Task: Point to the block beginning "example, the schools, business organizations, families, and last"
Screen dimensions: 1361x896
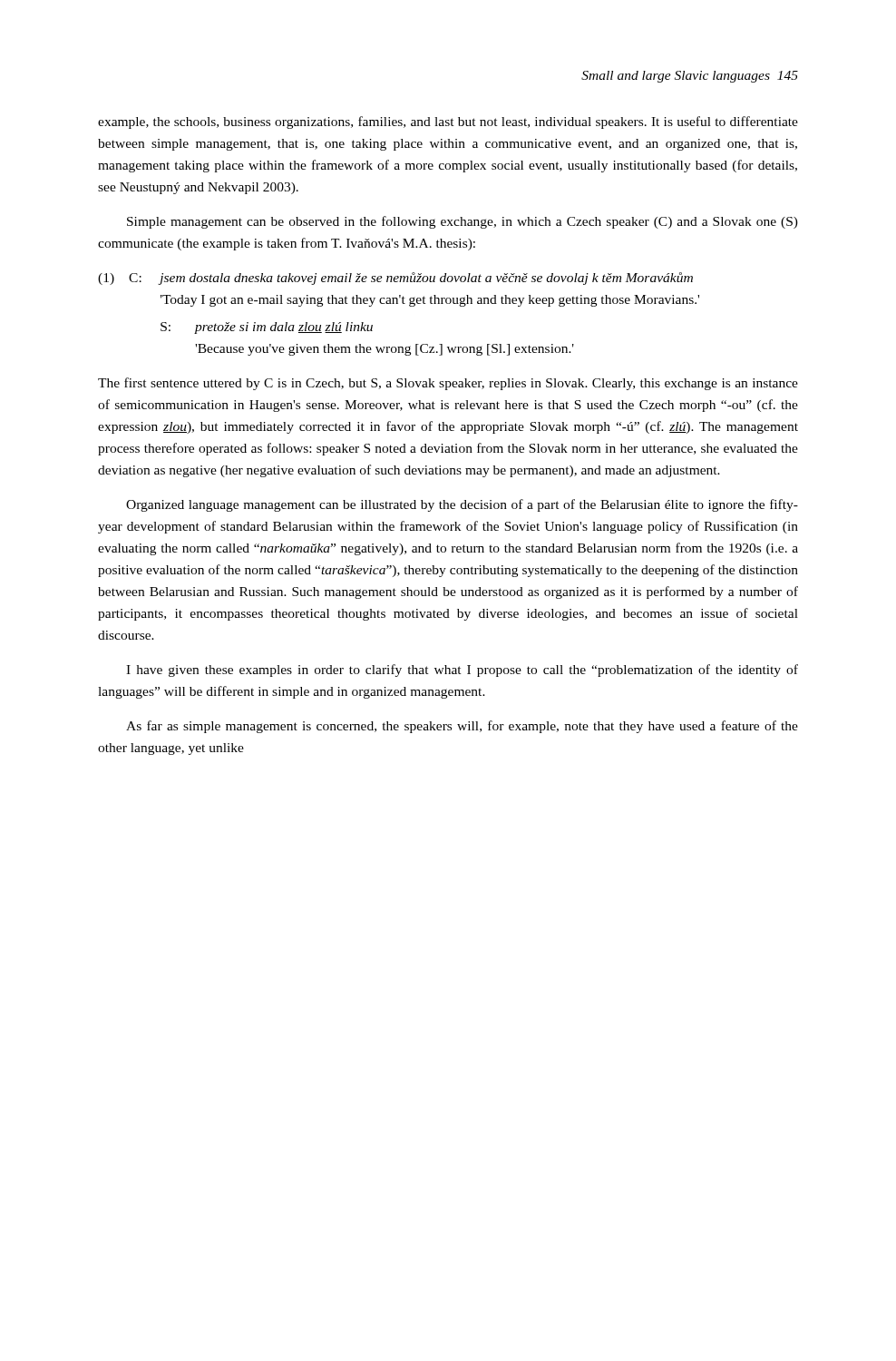Action: (x=448, y=154)
